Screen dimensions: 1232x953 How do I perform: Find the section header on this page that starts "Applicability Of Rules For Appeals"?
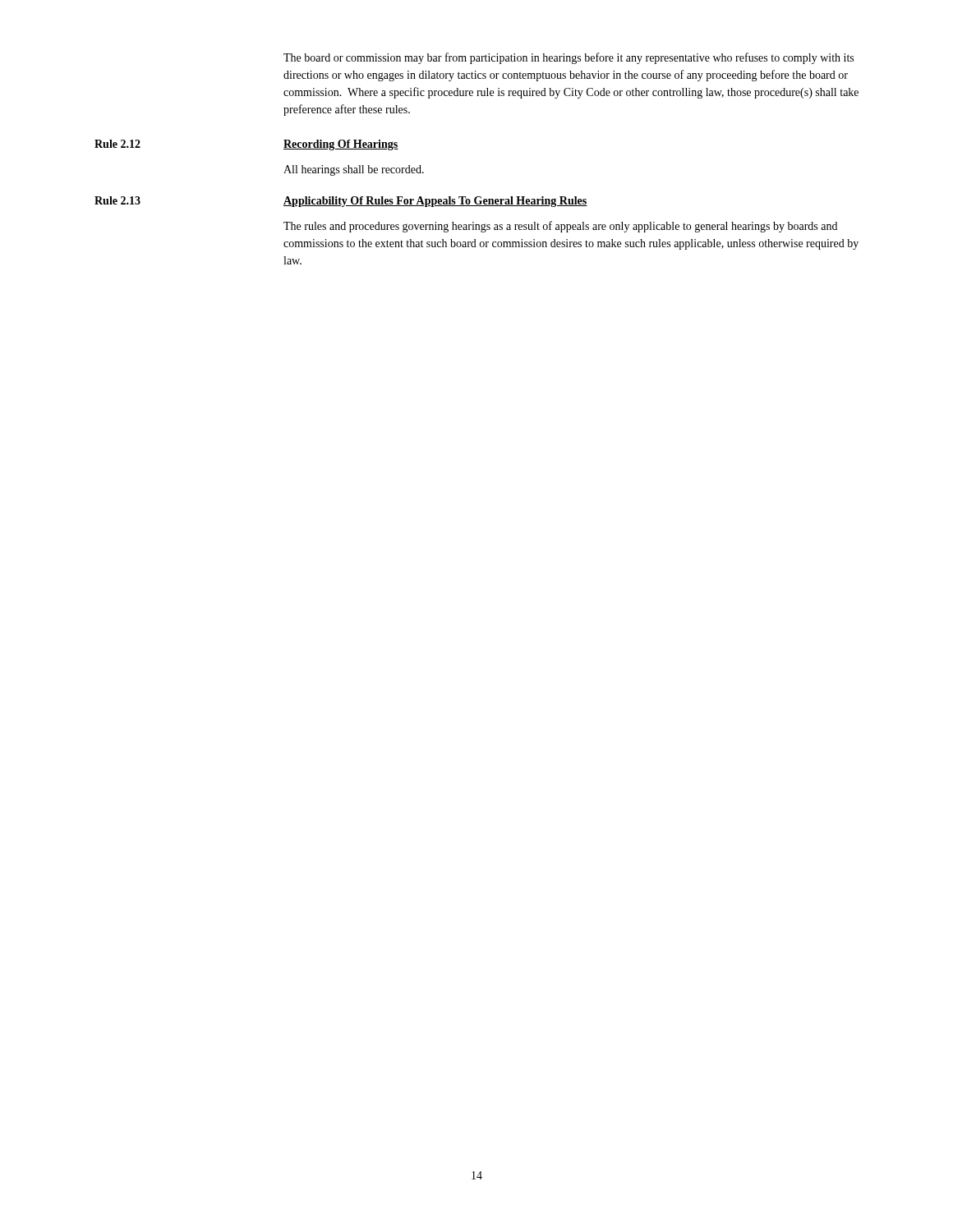(x=435, y=201)
